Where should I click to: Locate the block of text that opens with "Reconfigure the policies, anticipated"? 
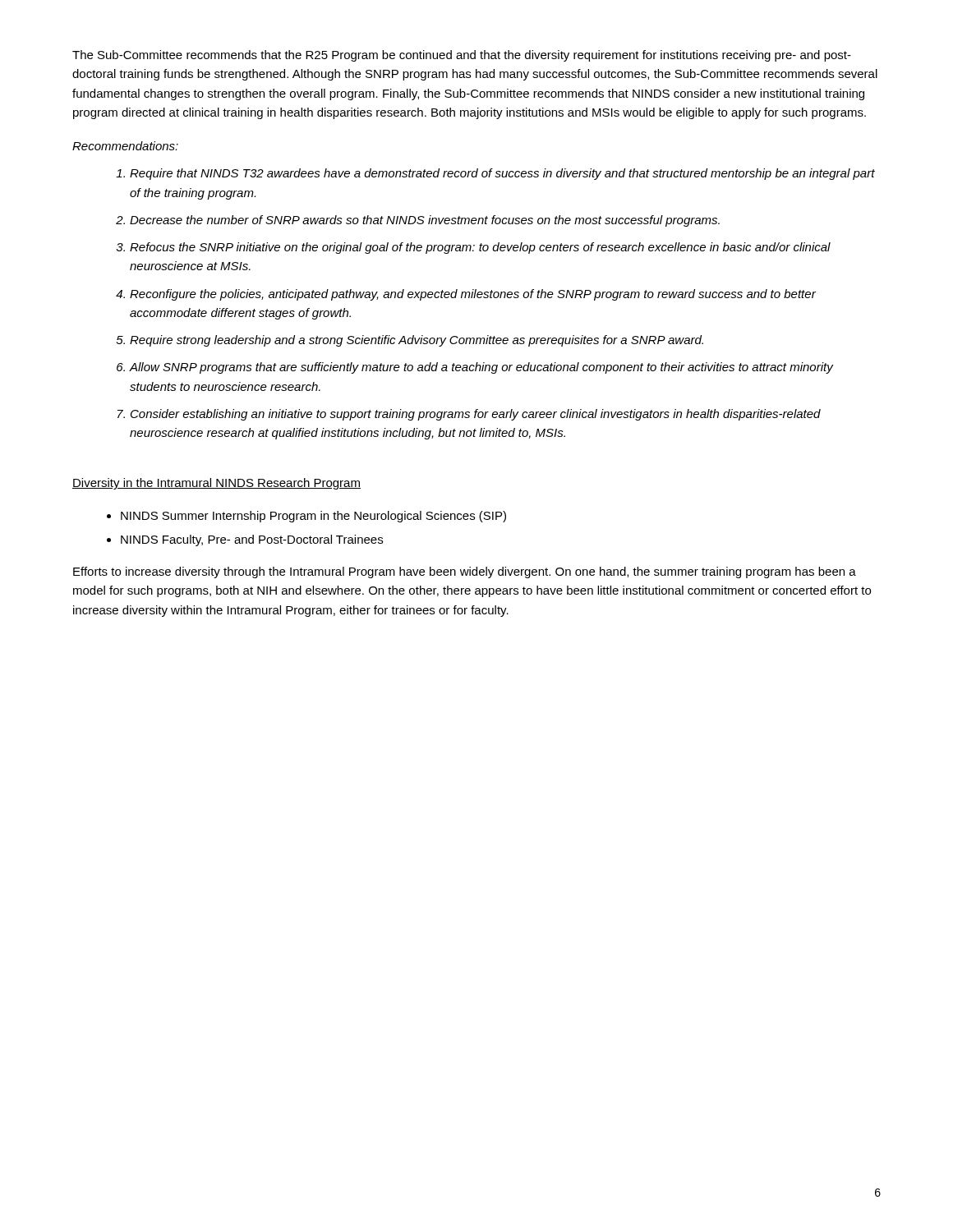[473, 303]
